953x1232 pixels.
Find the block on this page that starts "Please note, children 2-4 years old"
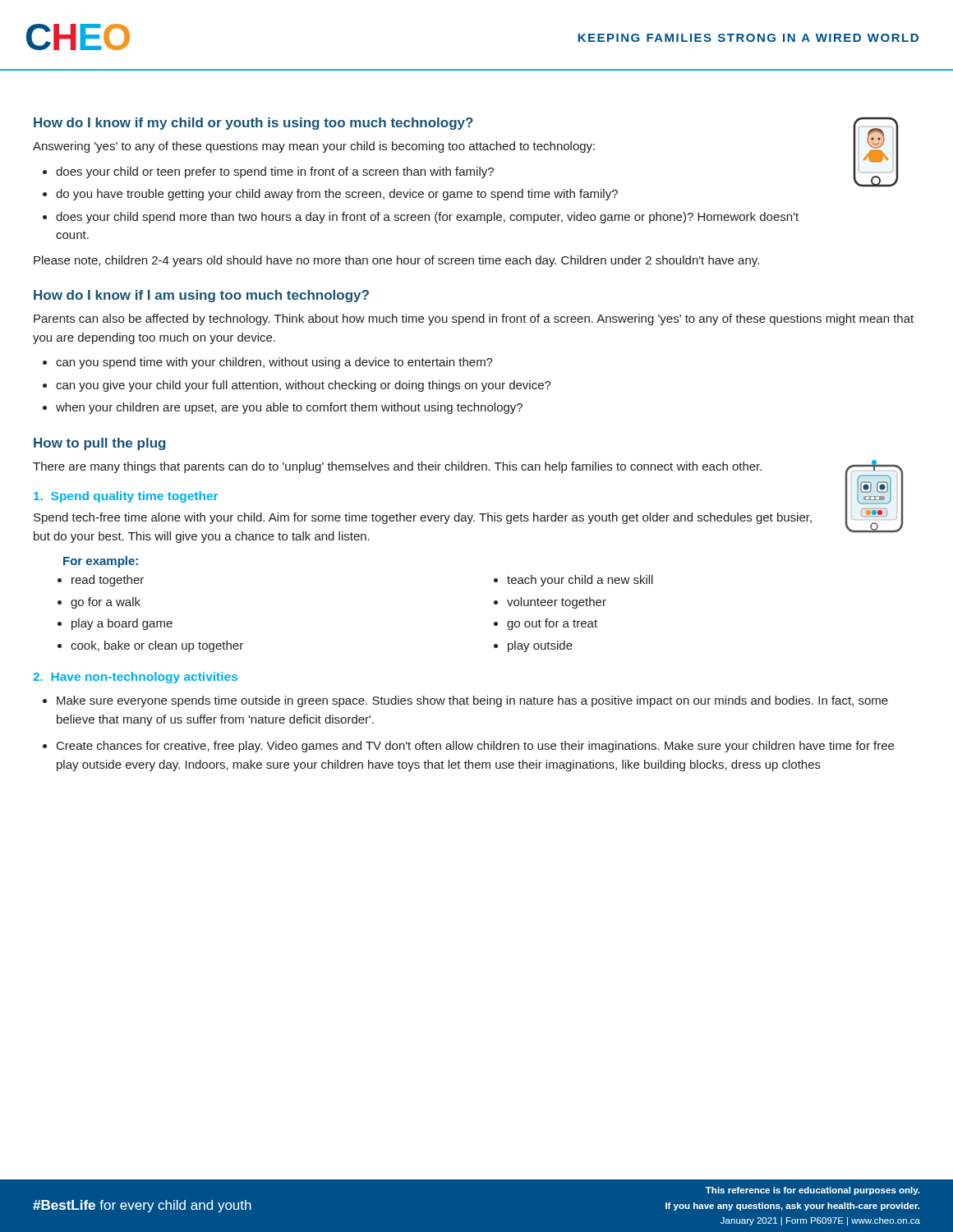397,260
